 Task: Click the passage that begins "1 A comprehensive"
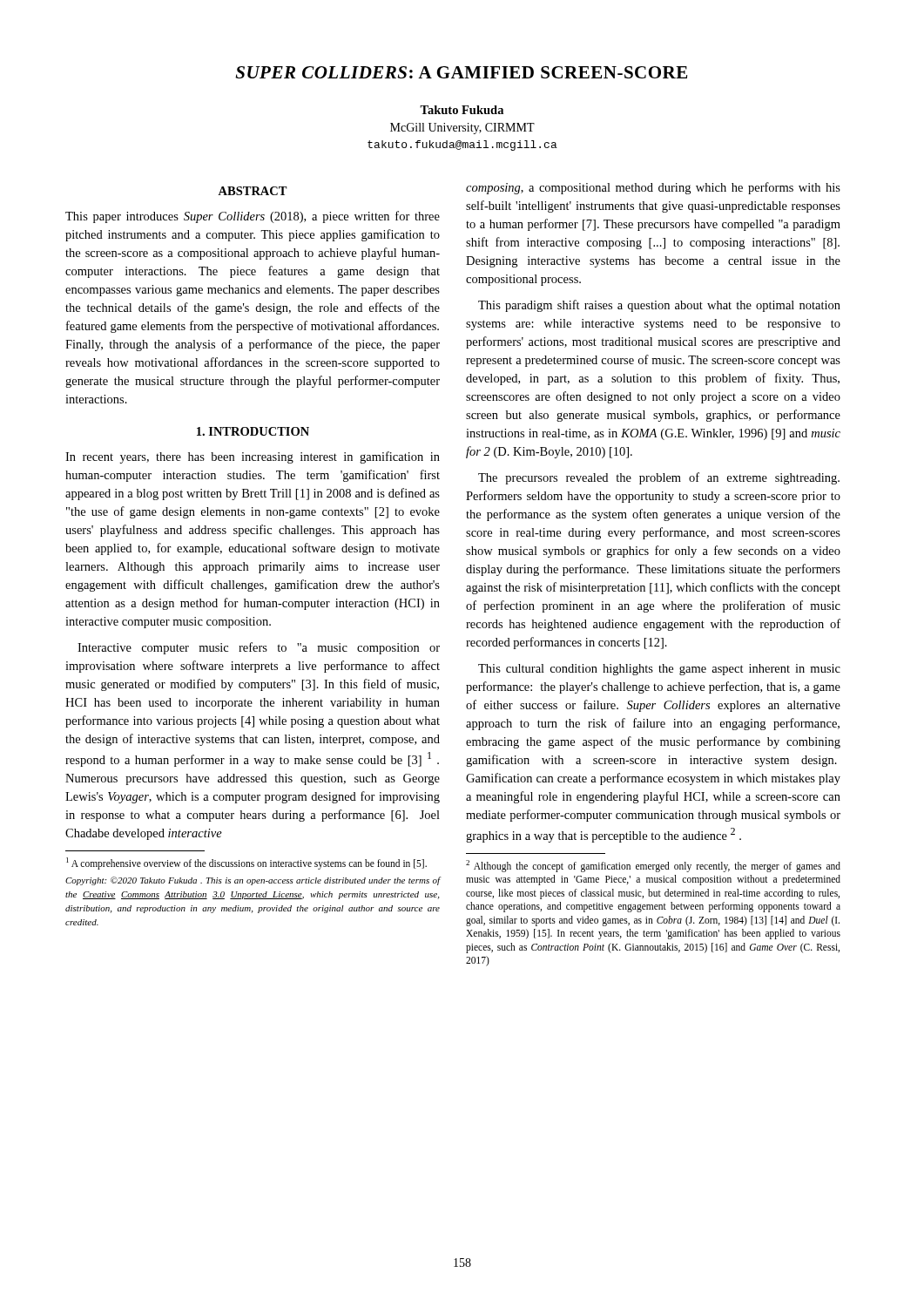pyautogui.click(x=253, y=863)
